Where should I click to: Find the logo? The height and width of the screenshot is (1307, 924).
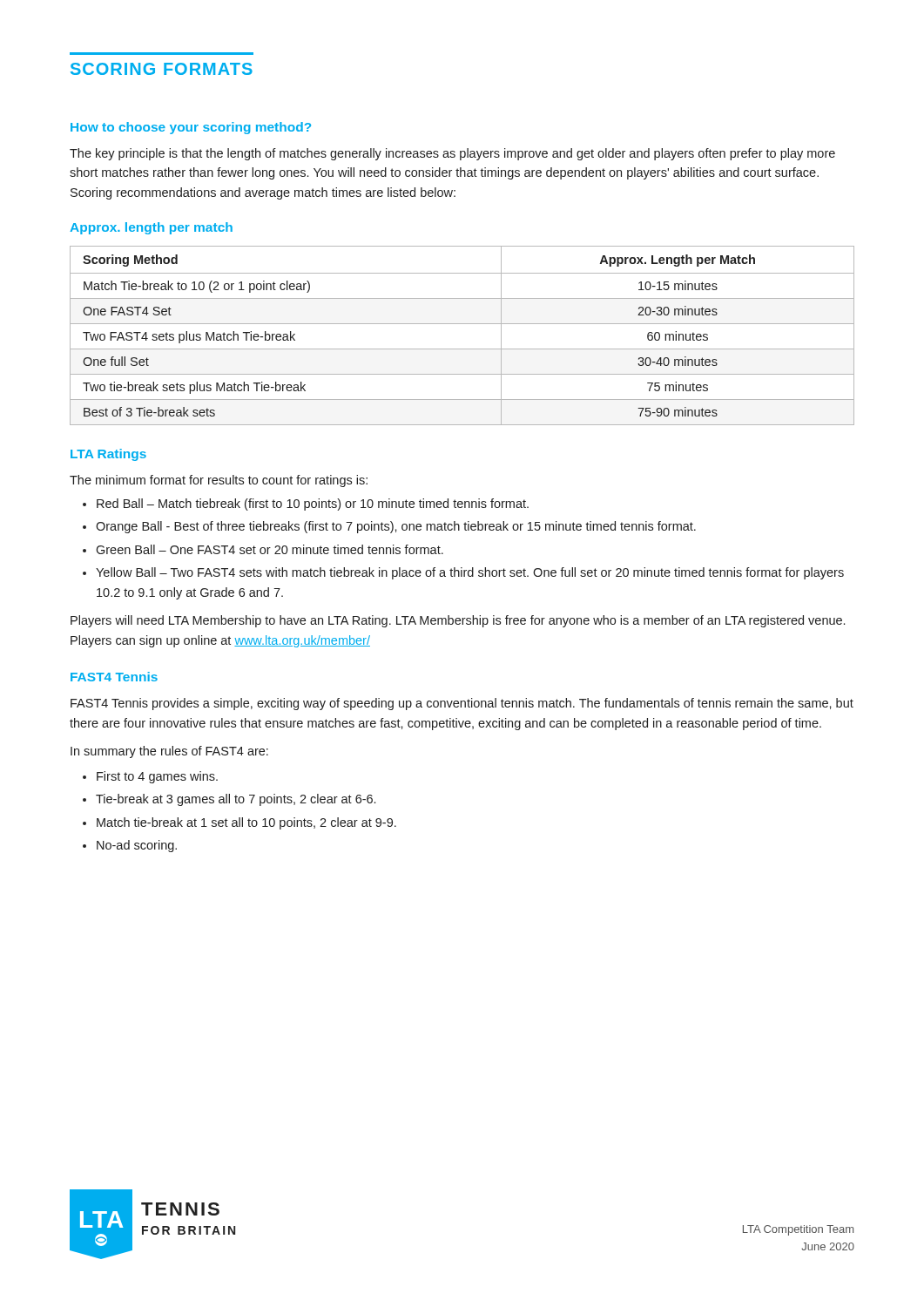coord(161,1226)
